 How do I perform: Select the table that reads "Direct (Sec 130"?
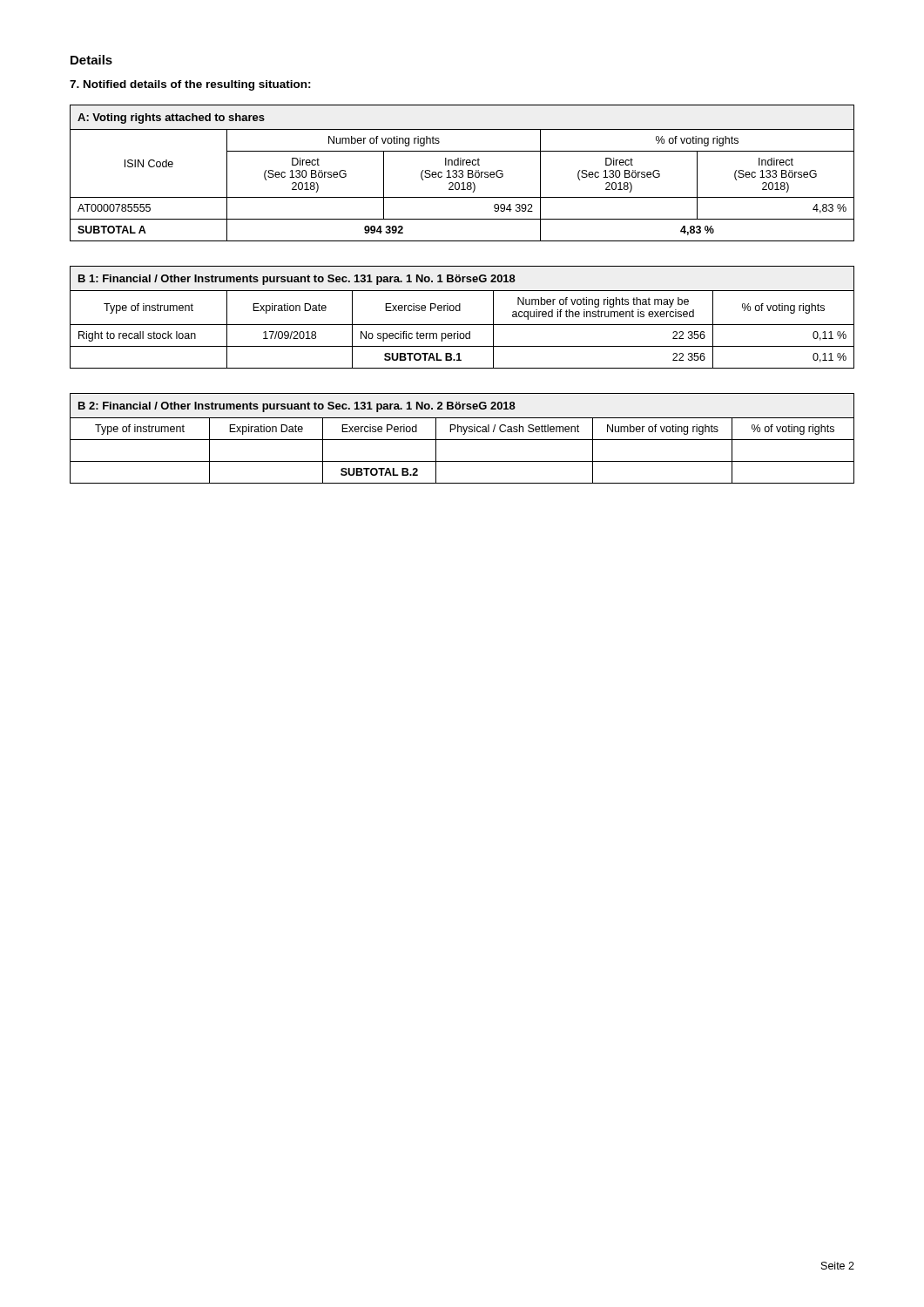[462, 173]
